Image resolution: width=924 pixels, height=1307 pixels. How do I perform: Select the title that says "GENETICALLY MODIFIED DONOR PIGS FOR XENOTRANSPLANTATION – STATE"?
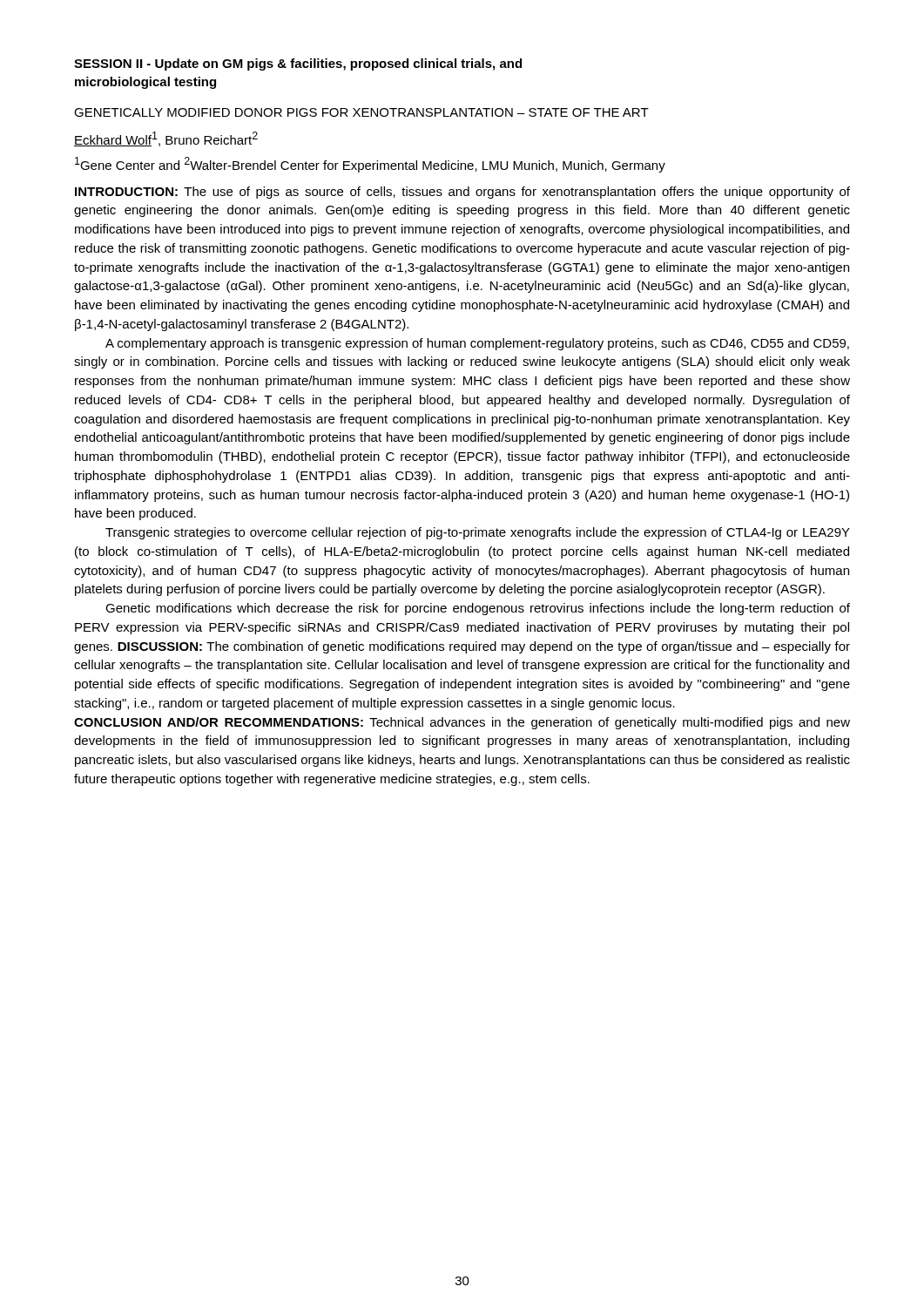point(361,112)
